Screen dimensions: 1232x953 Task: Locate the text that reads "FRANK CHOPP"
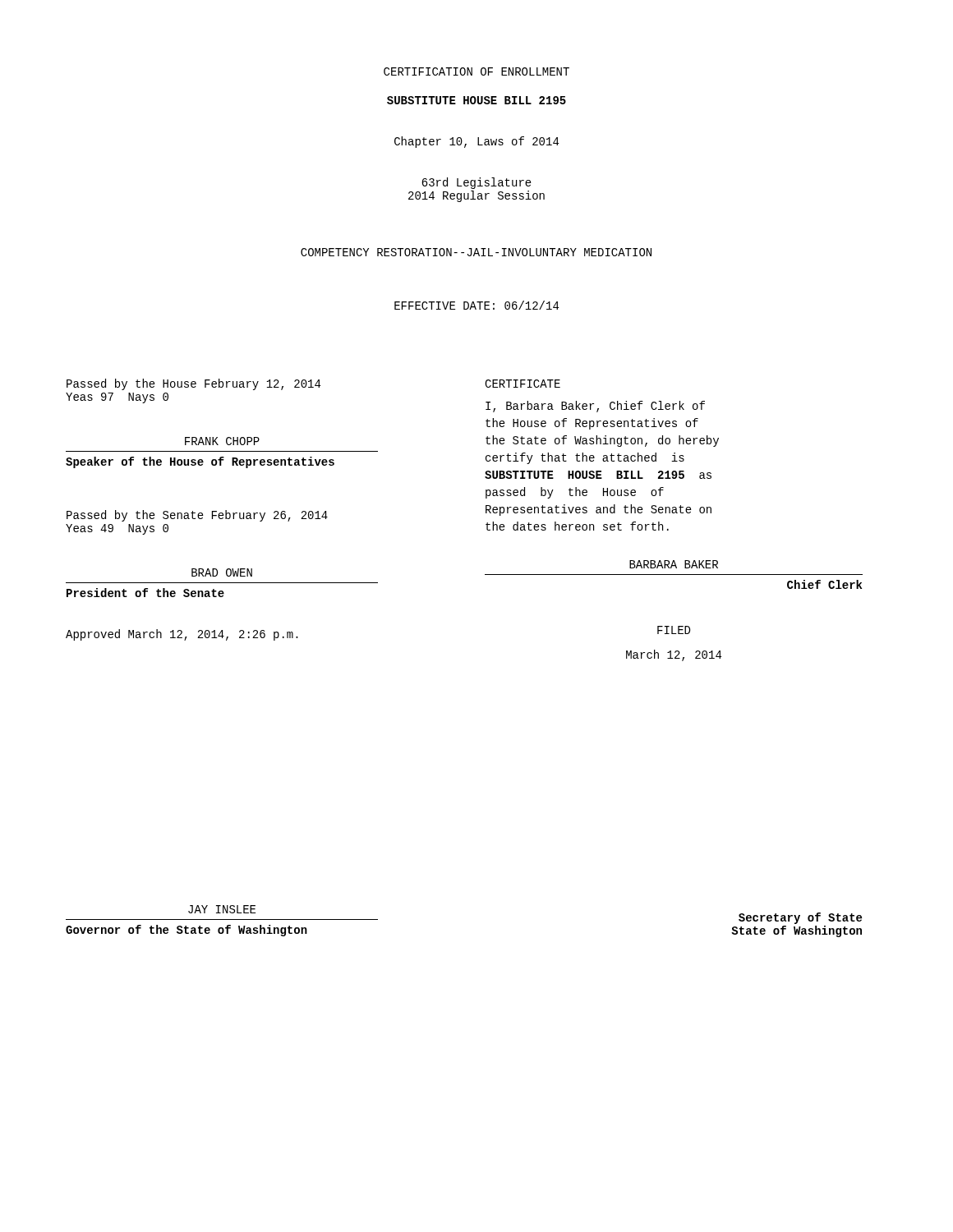[222, 442]
